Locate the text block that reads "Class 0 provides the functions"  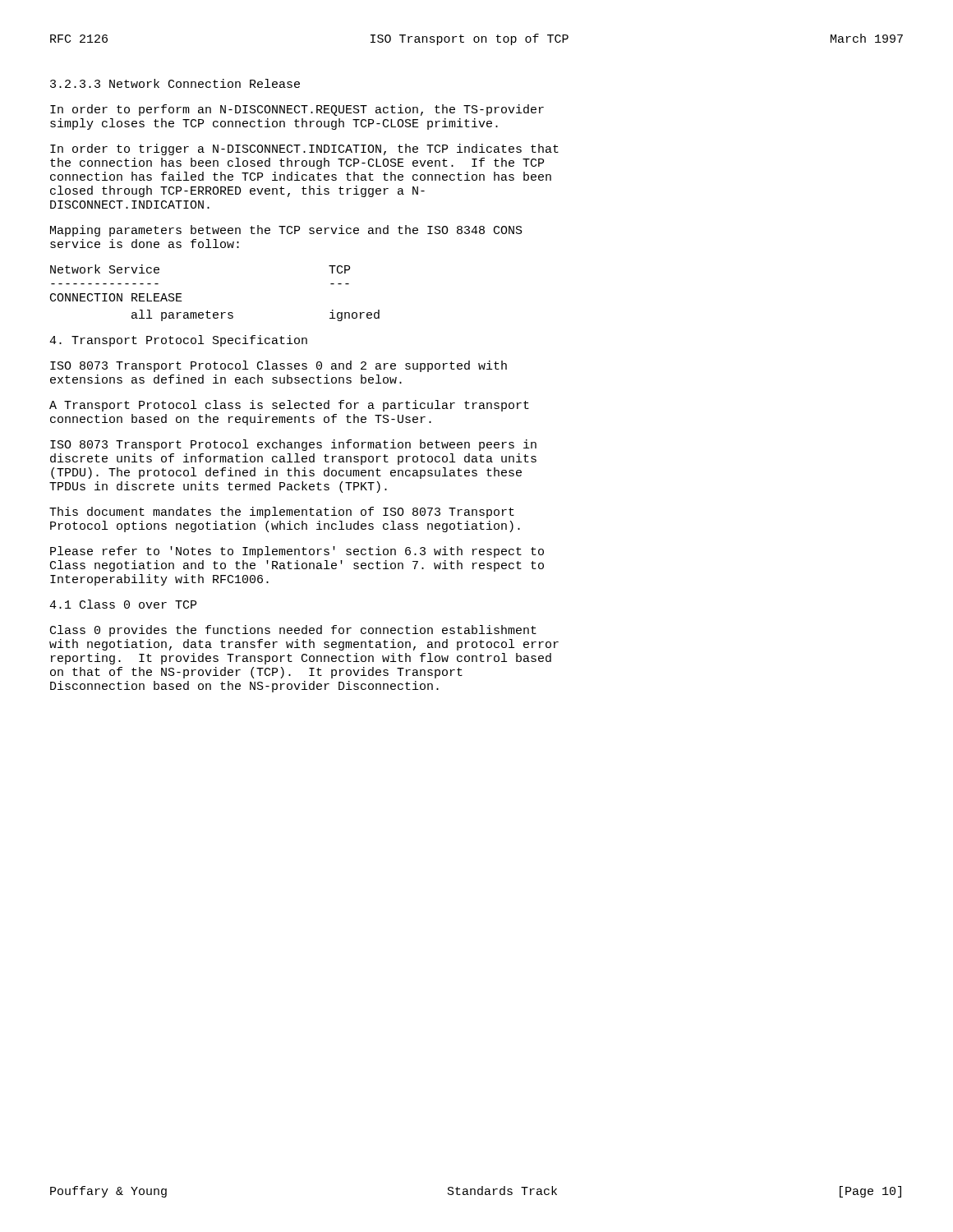click(304, 659)
